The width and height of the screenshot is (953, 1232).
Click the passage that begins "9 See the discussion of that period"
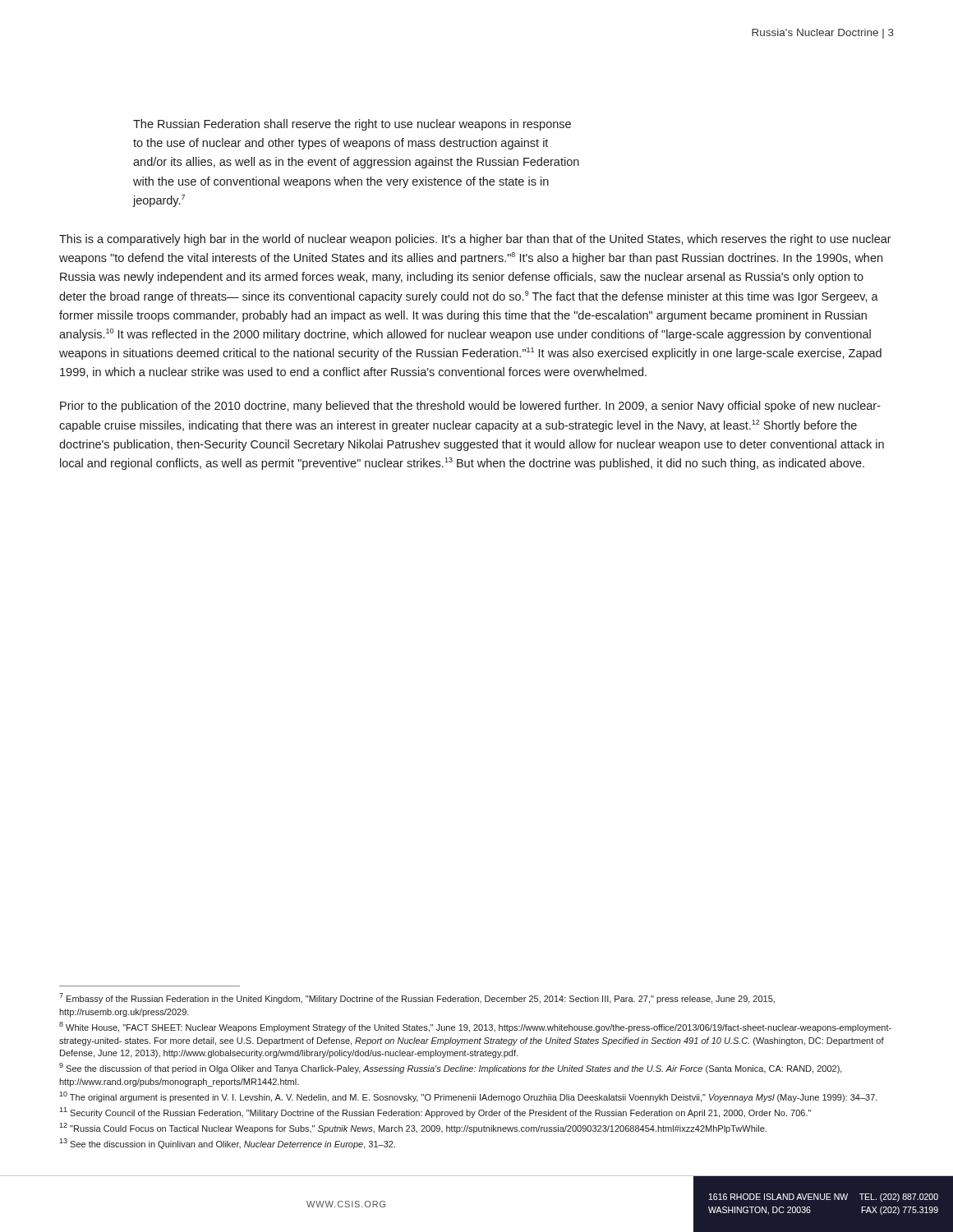pos(451,1075)
